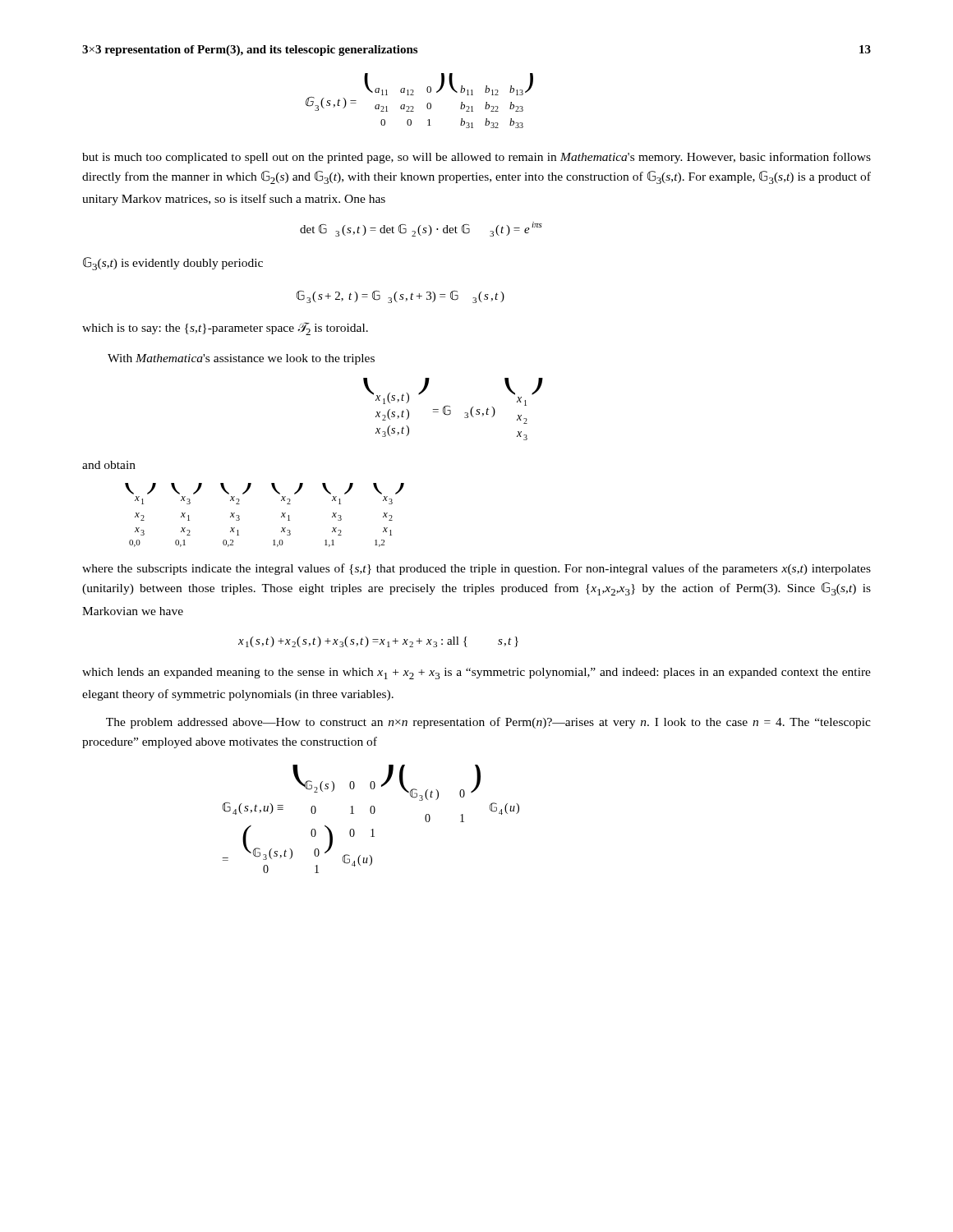Click on the block starting "det 𝔾 3 ( s , t )"
This screenshot has height=1232, width=953.
click(x=476, y=229)
